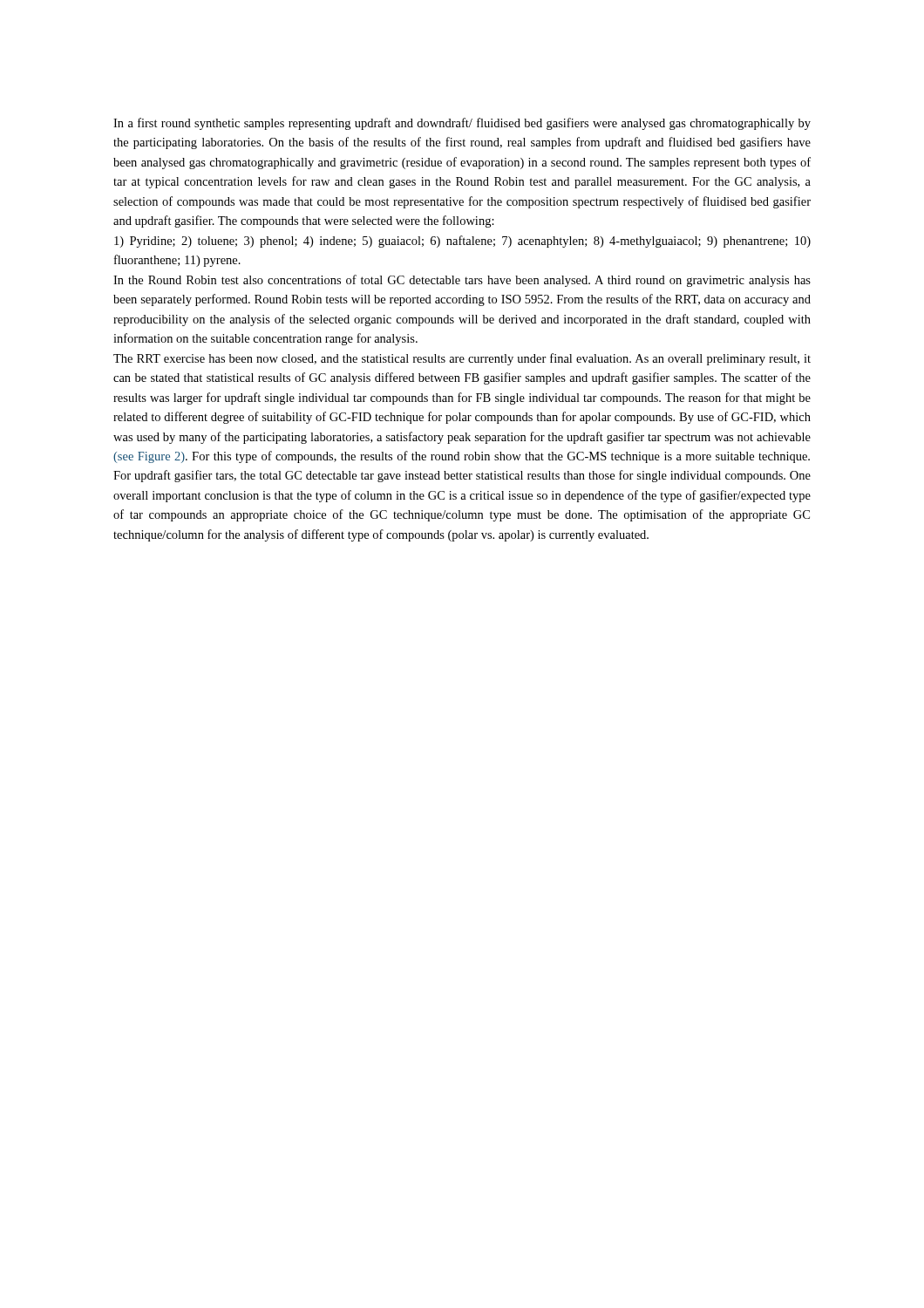Point to the block beginning "In a first round"

pyautogui.click(x=462, y=172)
